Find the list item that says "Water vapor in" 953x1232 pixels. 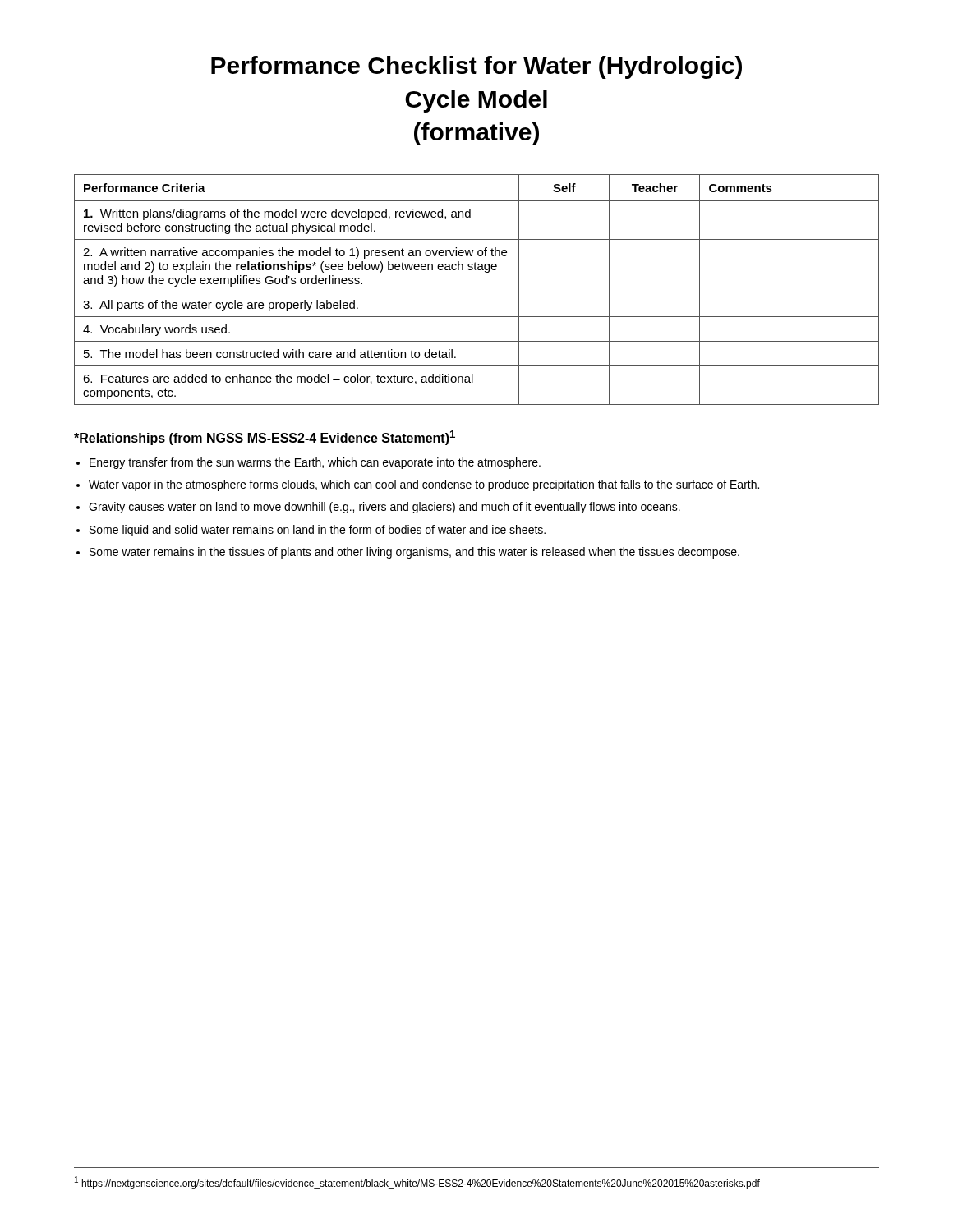tap(484, 485)
